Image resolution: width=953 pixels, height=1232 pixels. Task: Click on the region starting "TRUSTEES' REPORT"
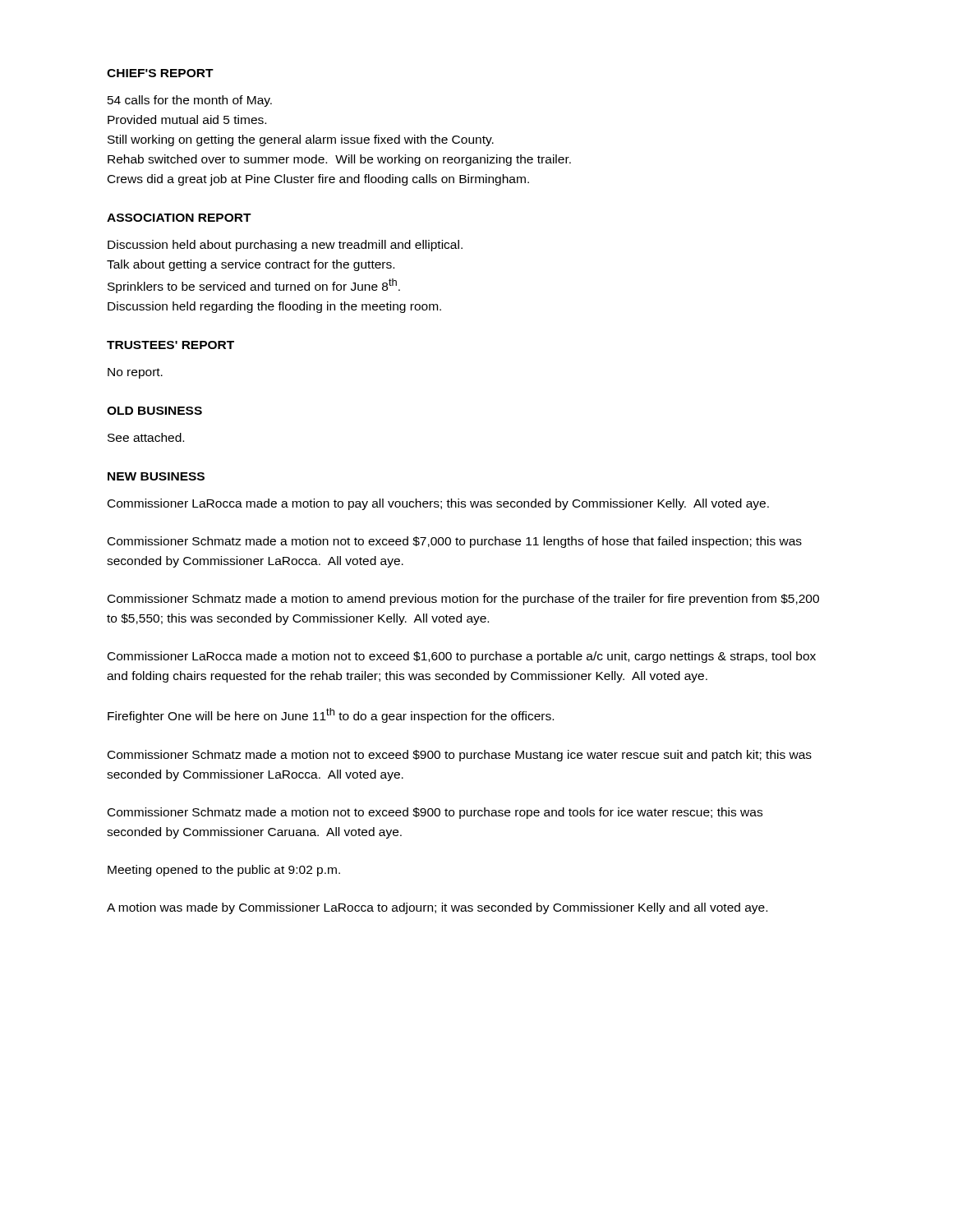tap(171, 345)
